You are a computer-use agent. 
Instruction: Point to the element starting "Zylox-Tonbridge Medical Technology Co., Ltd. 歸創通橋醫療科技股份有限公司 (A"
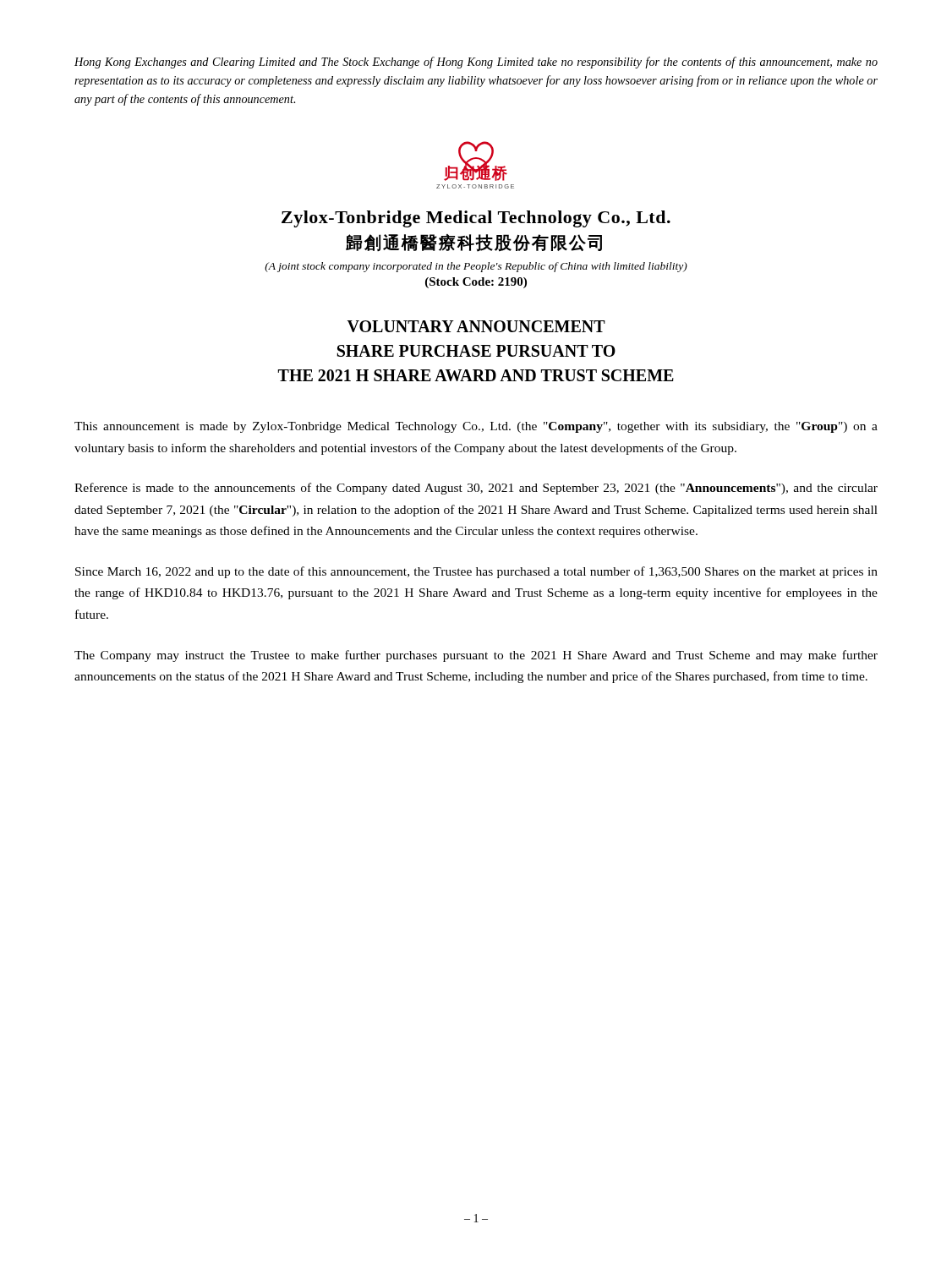click(476, 248)
